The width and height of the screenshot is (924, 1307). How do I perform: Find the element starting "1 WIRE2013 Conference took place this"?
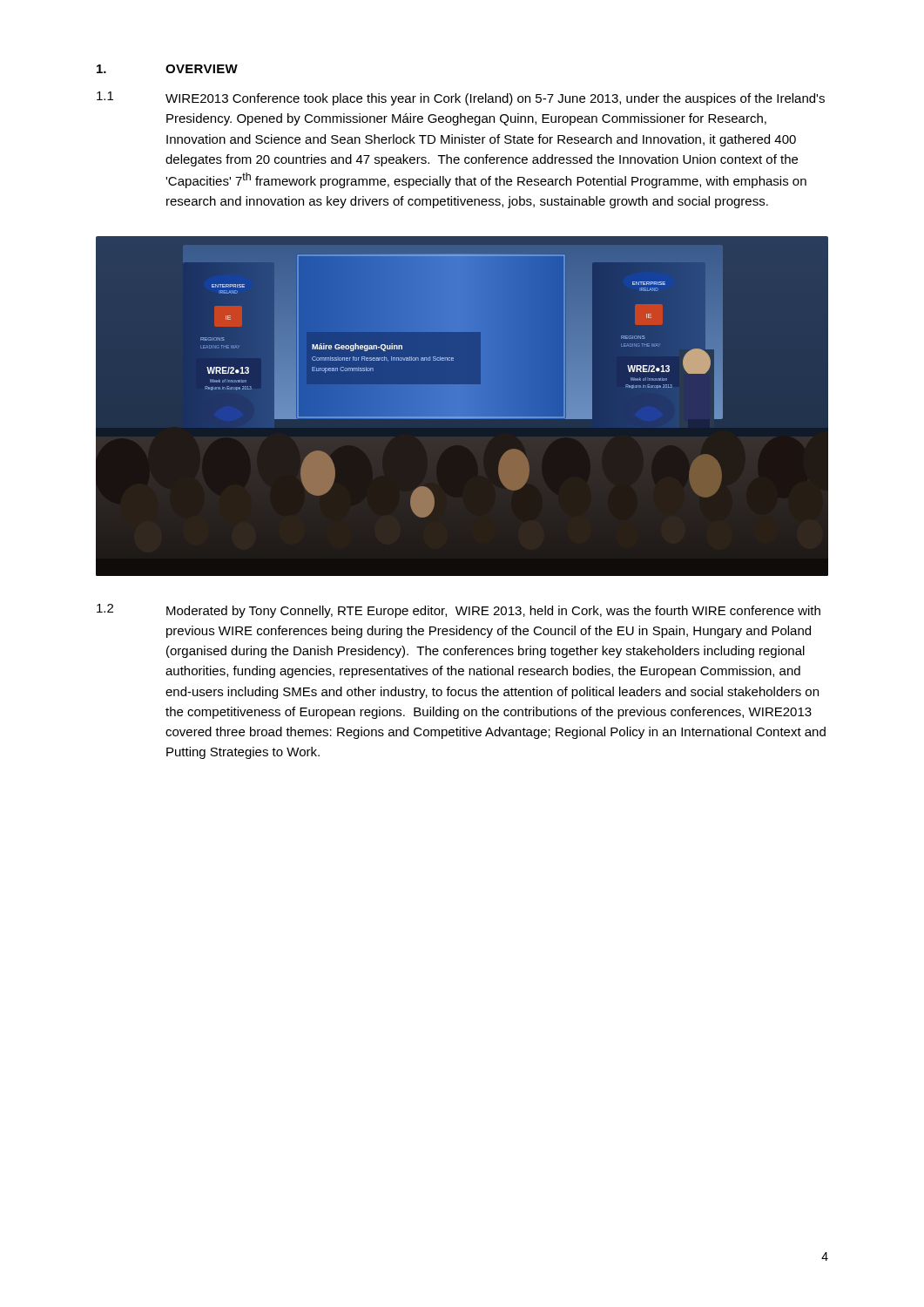[x=462, y=150]
